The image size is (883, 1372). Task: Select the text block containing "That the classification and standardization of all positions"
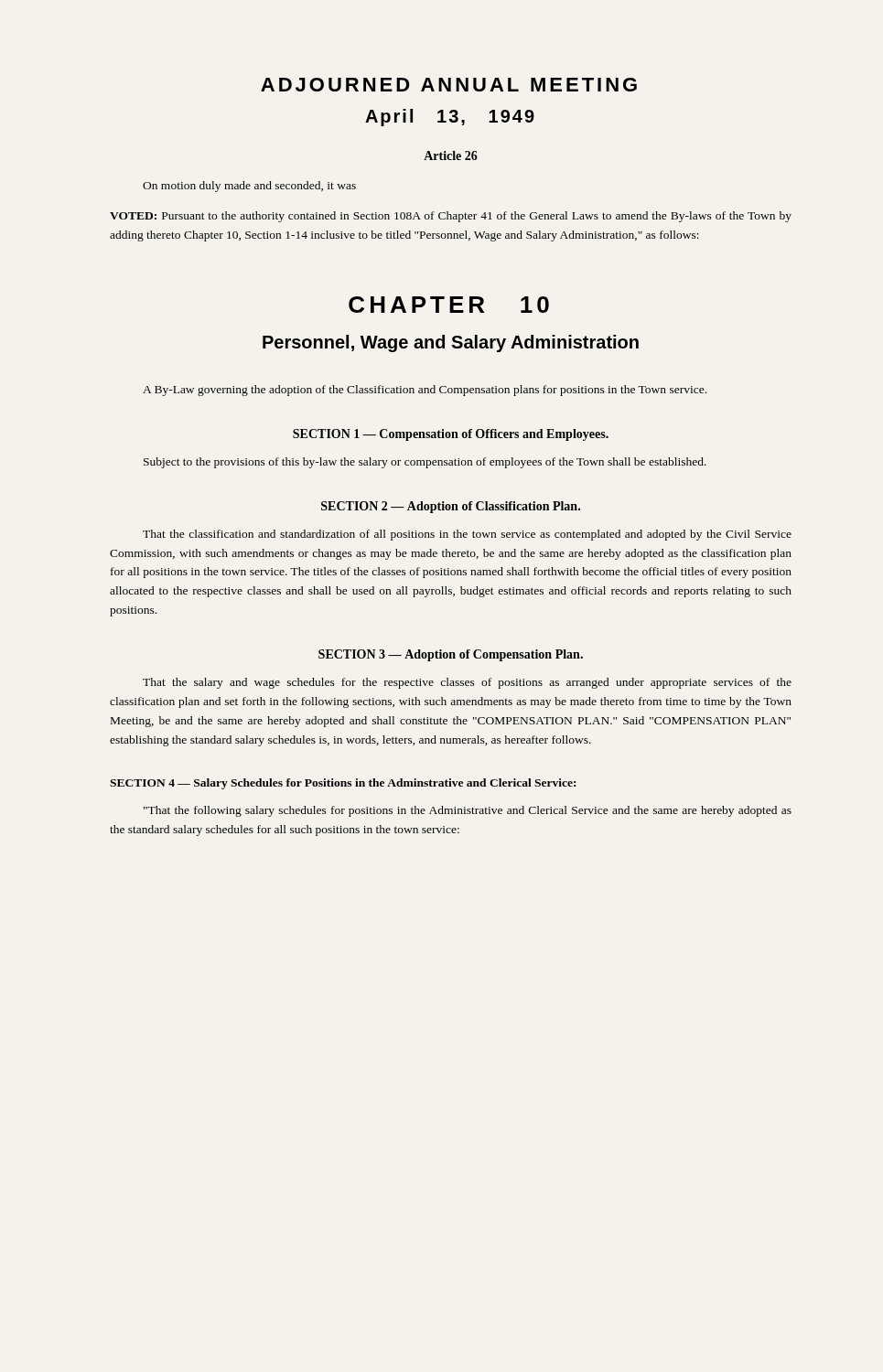(451, 572)
